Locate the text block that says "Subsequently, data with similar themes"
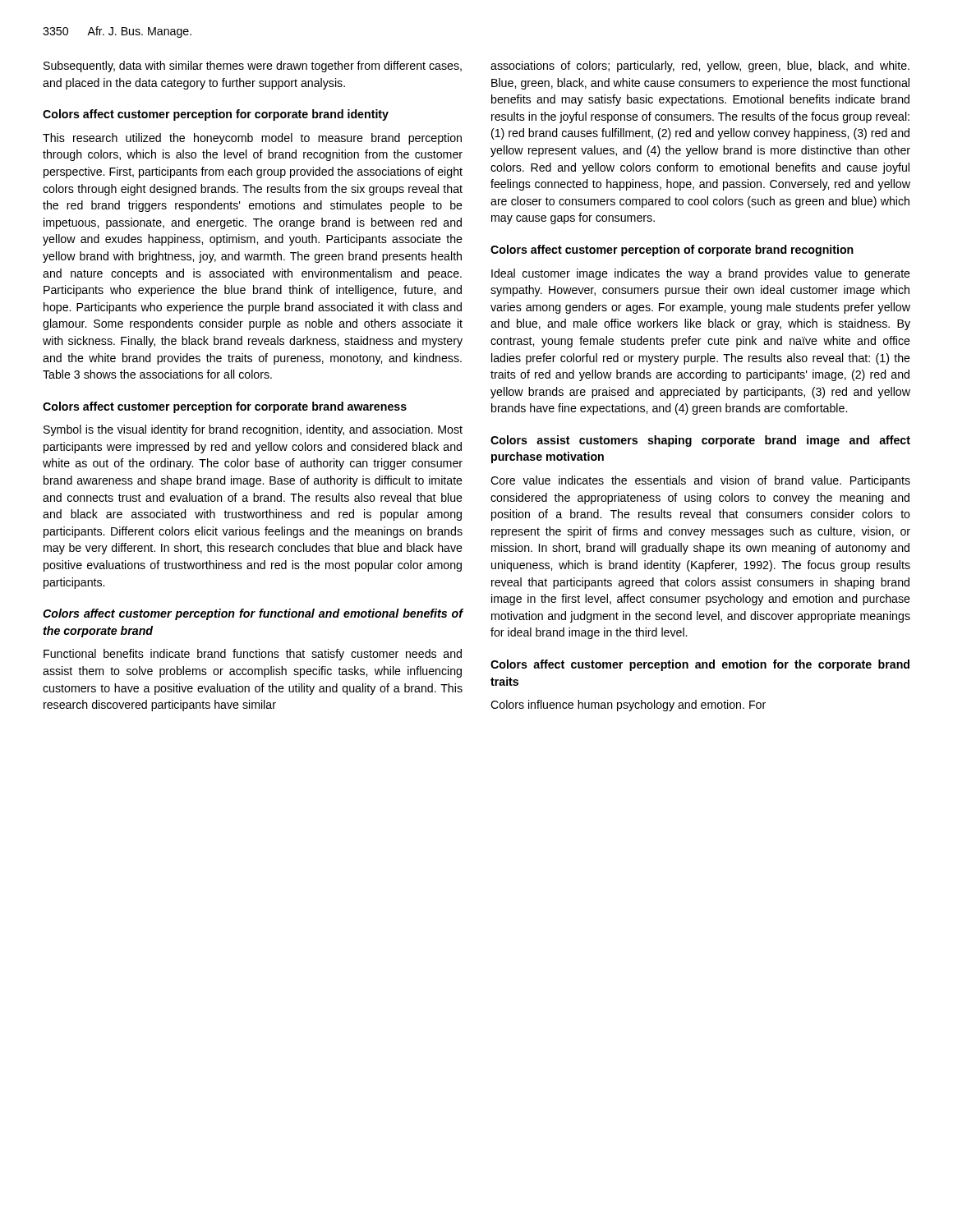 [x=253, y=74]
